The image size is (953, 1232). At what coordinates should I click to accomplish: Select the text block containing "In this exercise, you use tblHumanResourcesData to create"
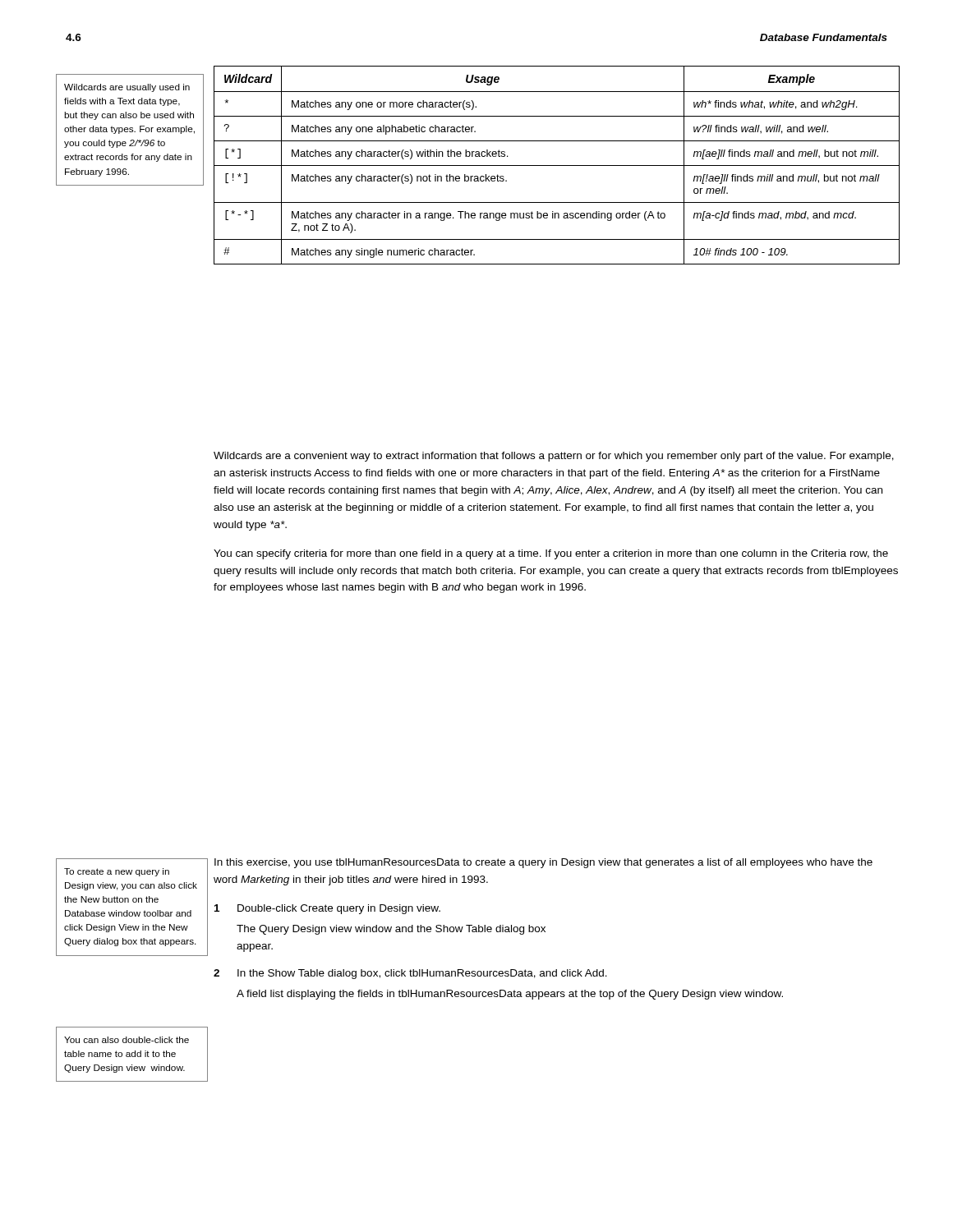[x=543, y=871]
